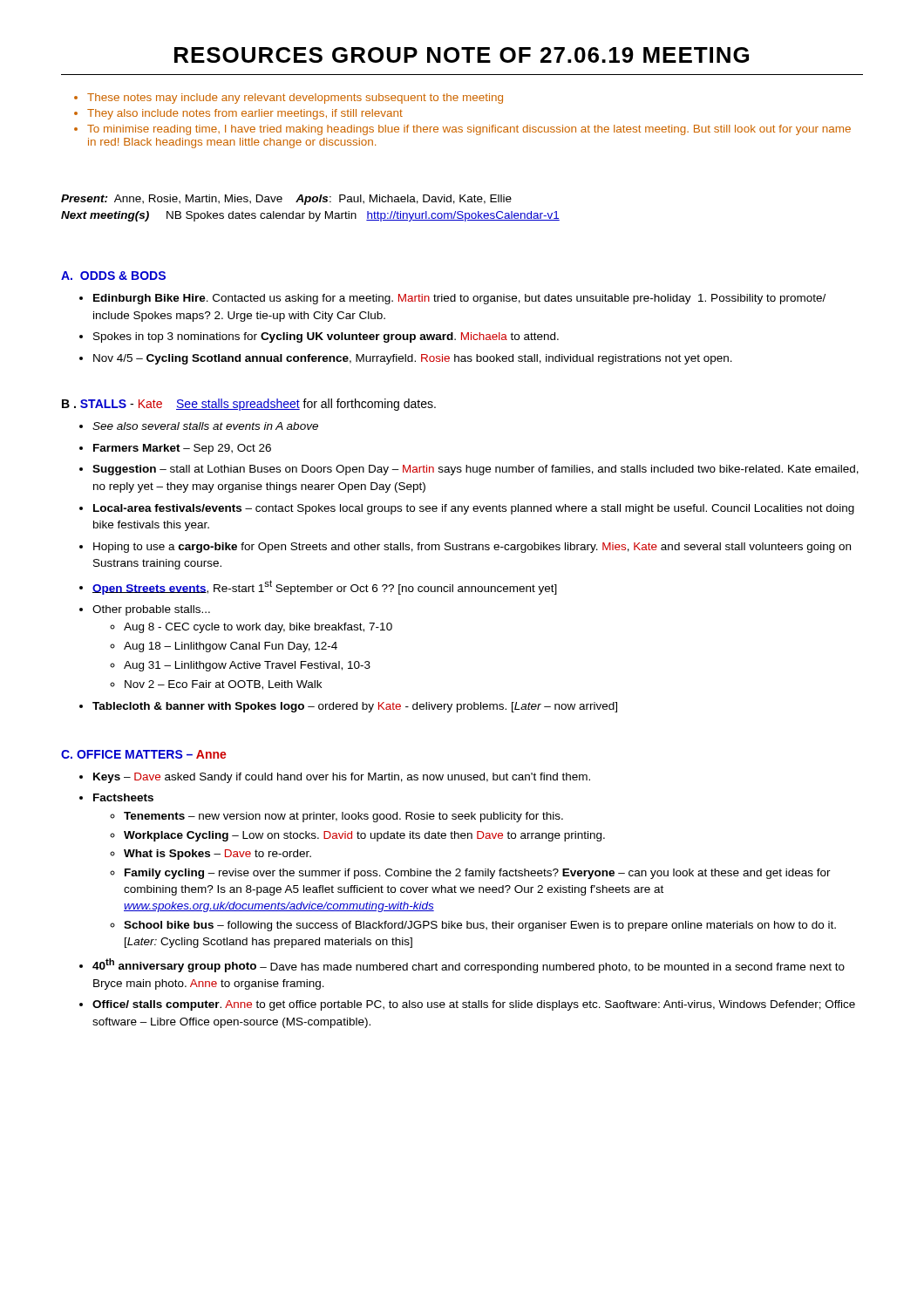Select the element starting "Spokes in top 3 nominations for Cycling UK"
The height and width of the screenshot is (1308, 924).
(326, 336)
